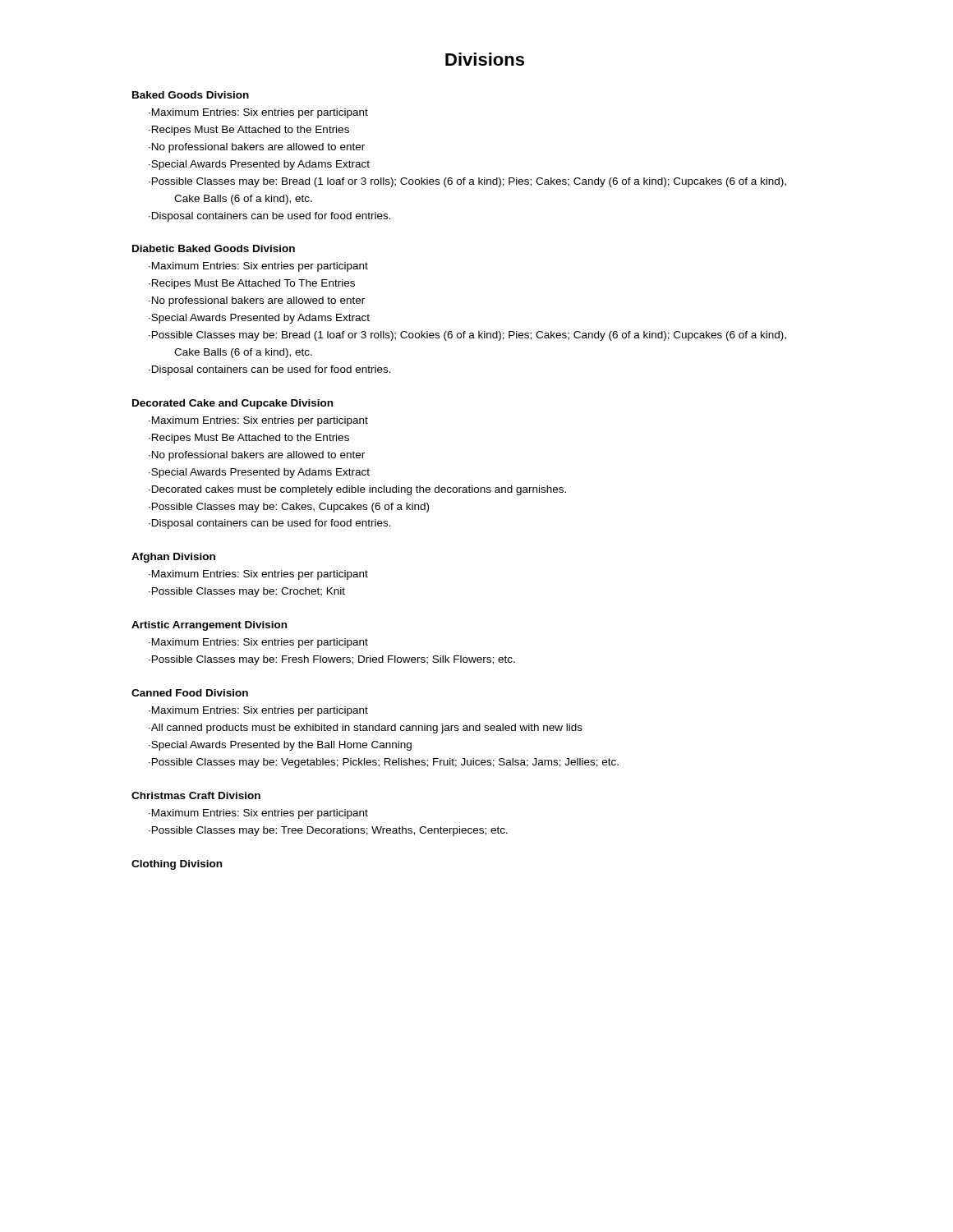
Task: Point to the block beginning "·Possible Classes may be: Cakes, Cupcakes"
Action: (x=289, y=506)
